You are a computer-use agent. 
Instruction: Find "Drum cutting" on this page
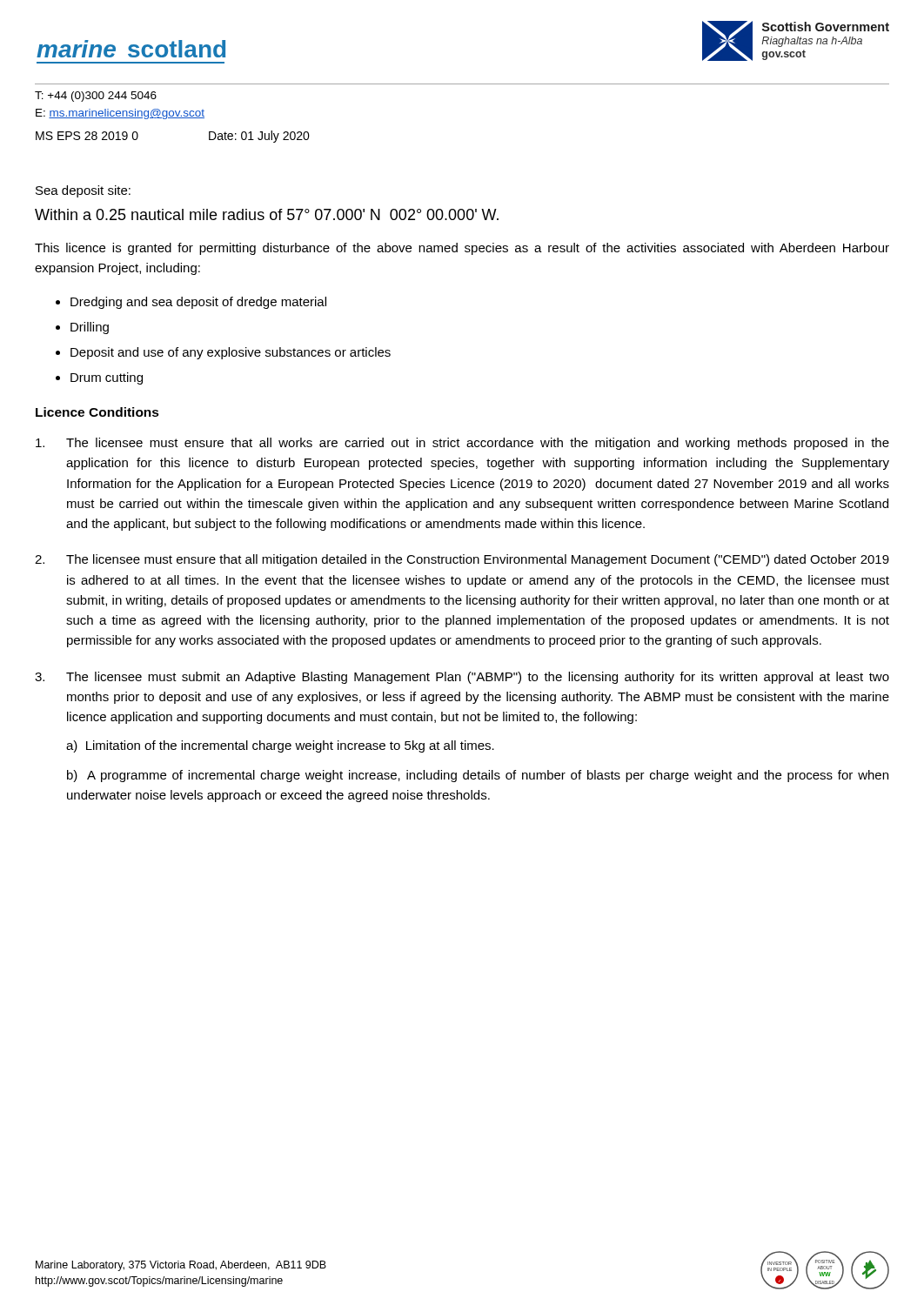click(x=107, y=377)
